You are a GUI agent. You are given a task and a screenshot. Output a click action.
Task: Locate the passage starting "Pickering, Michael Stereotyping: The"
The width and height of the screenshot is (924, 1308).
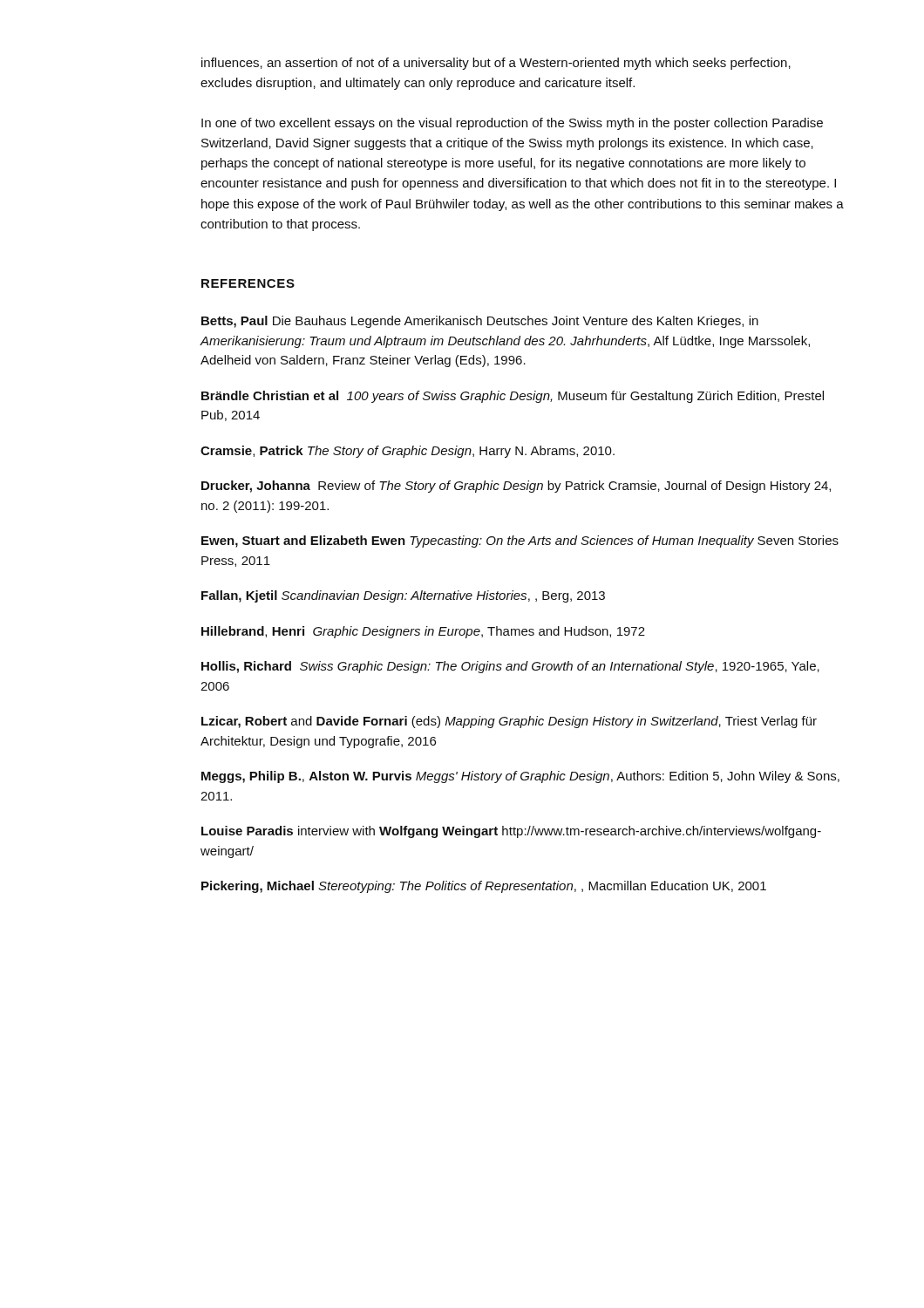point(484,886)
